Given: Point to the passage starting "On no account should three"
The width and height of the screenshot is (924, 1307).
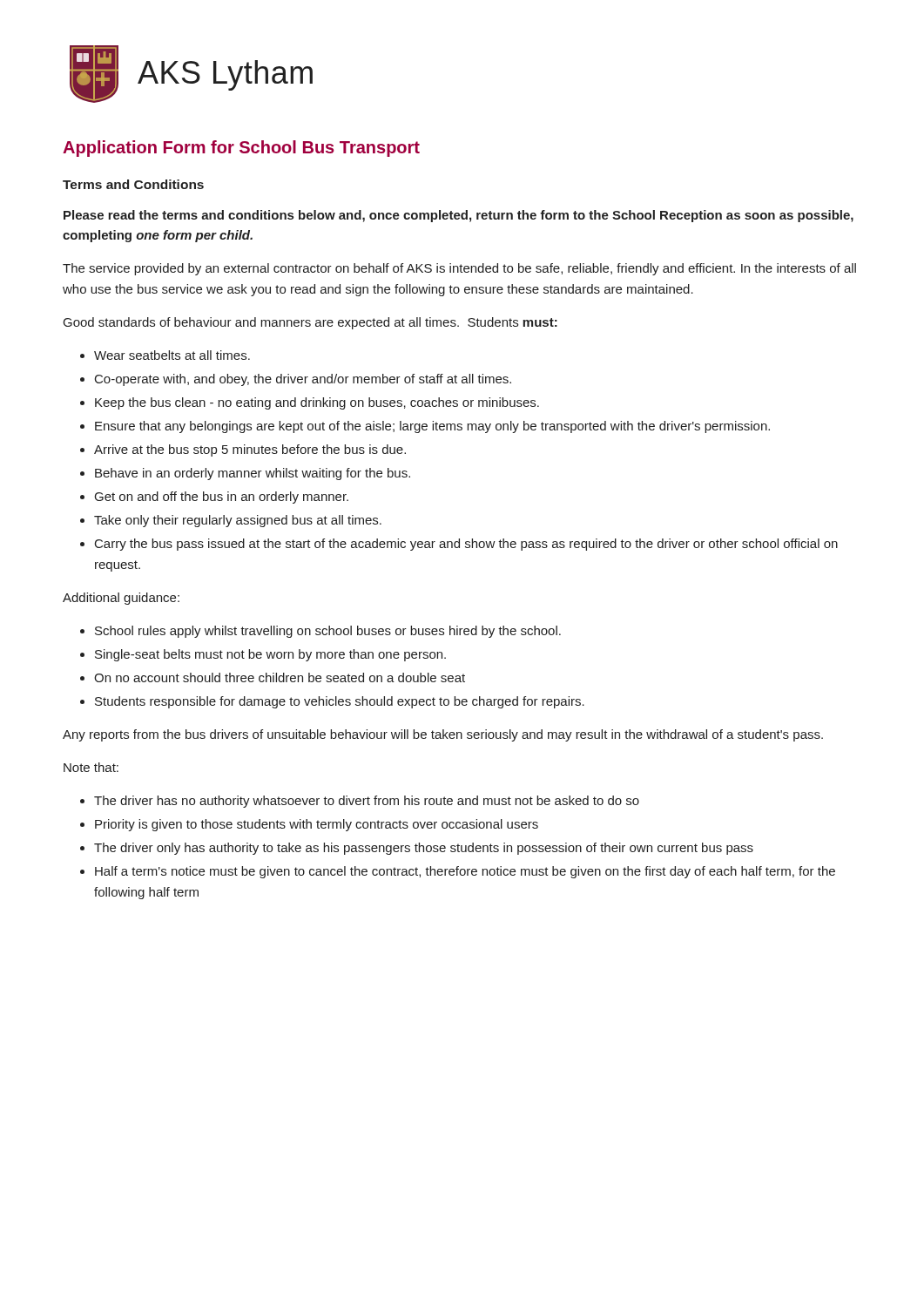Looking at the screenshot, I should [x=280, y=677].
